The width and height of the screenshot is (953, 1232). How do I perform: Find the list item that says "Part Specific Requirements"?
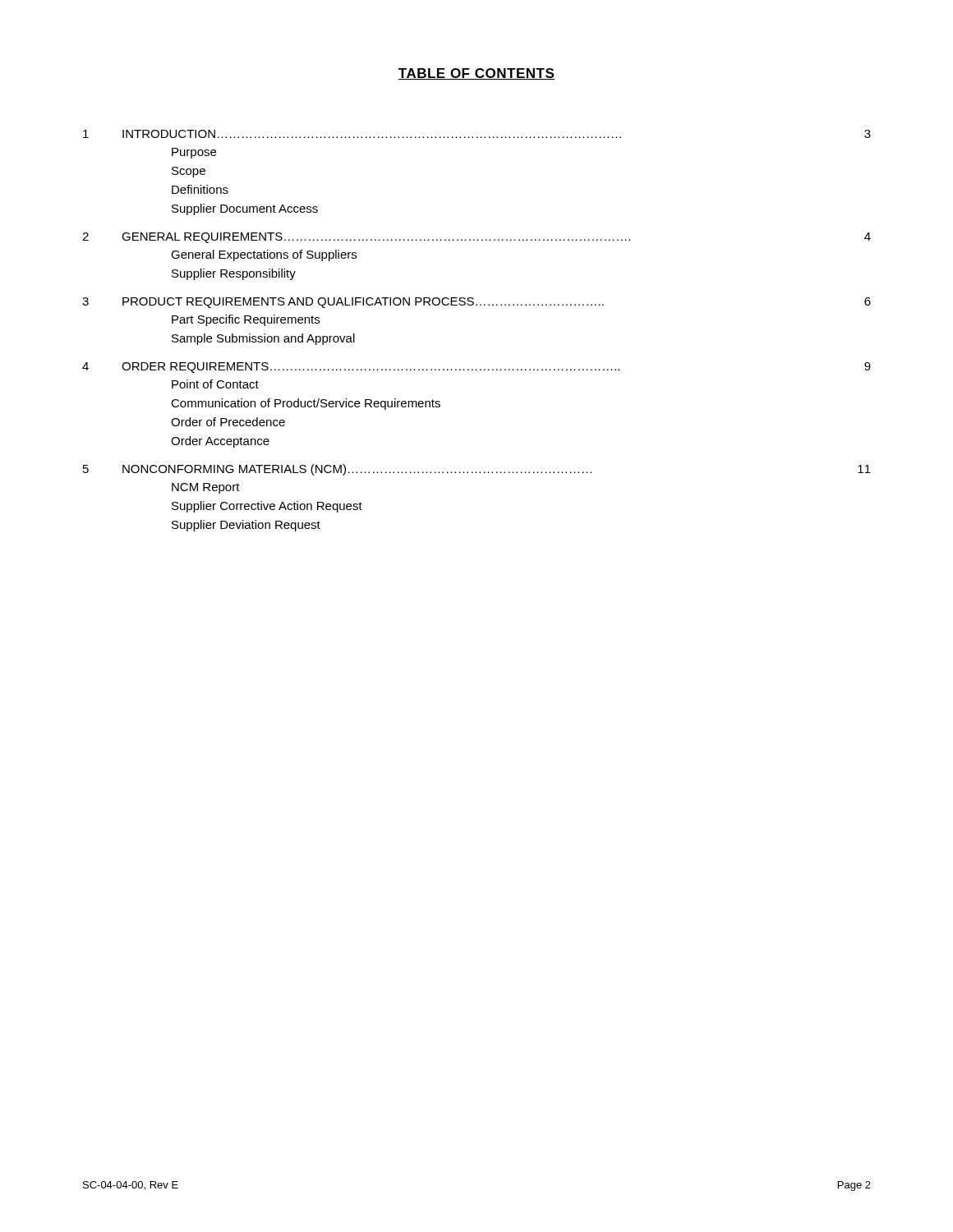246,320
